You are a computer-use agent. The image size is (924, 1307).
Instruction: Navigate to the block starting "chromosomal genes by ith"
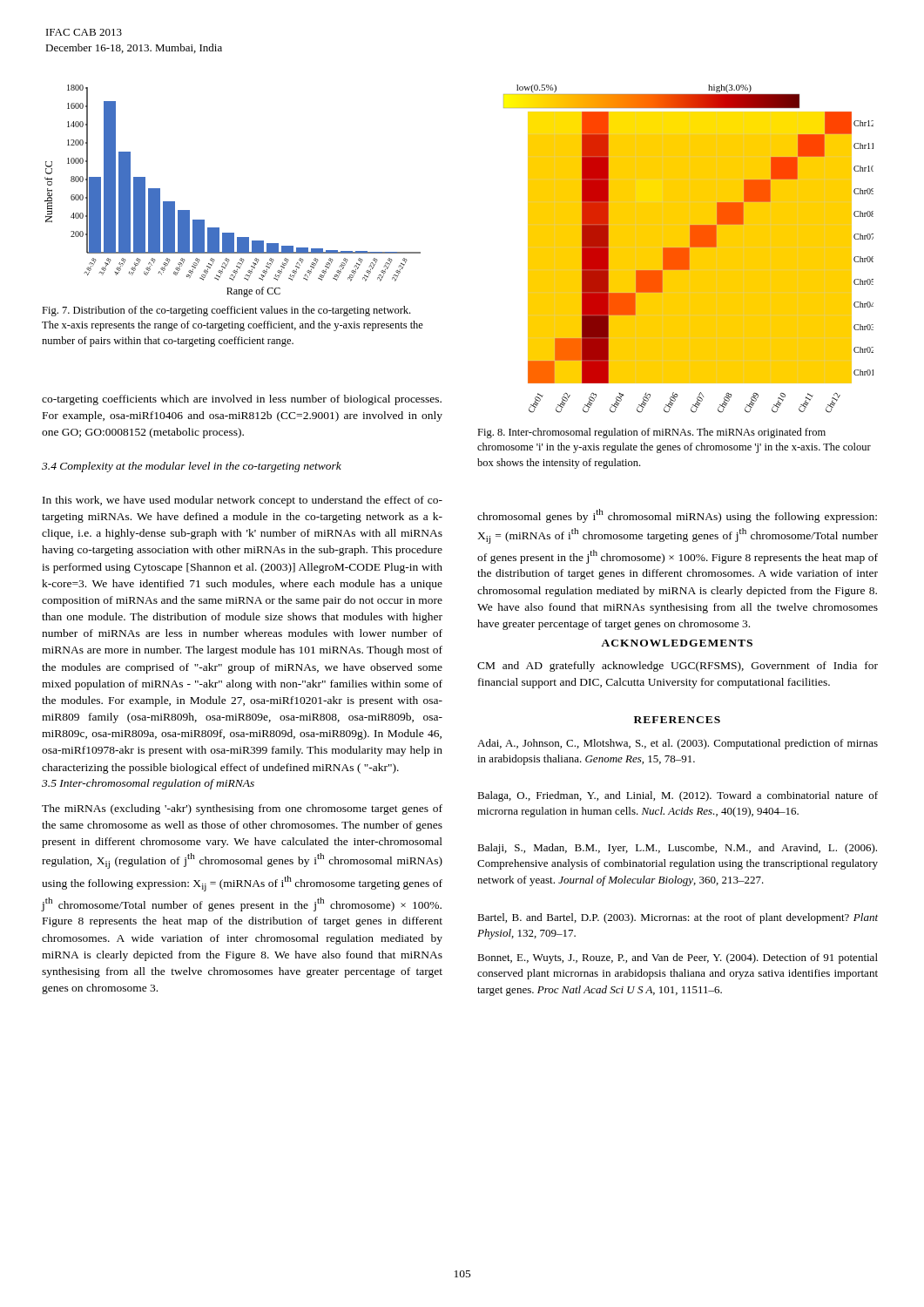click(678, 568)
